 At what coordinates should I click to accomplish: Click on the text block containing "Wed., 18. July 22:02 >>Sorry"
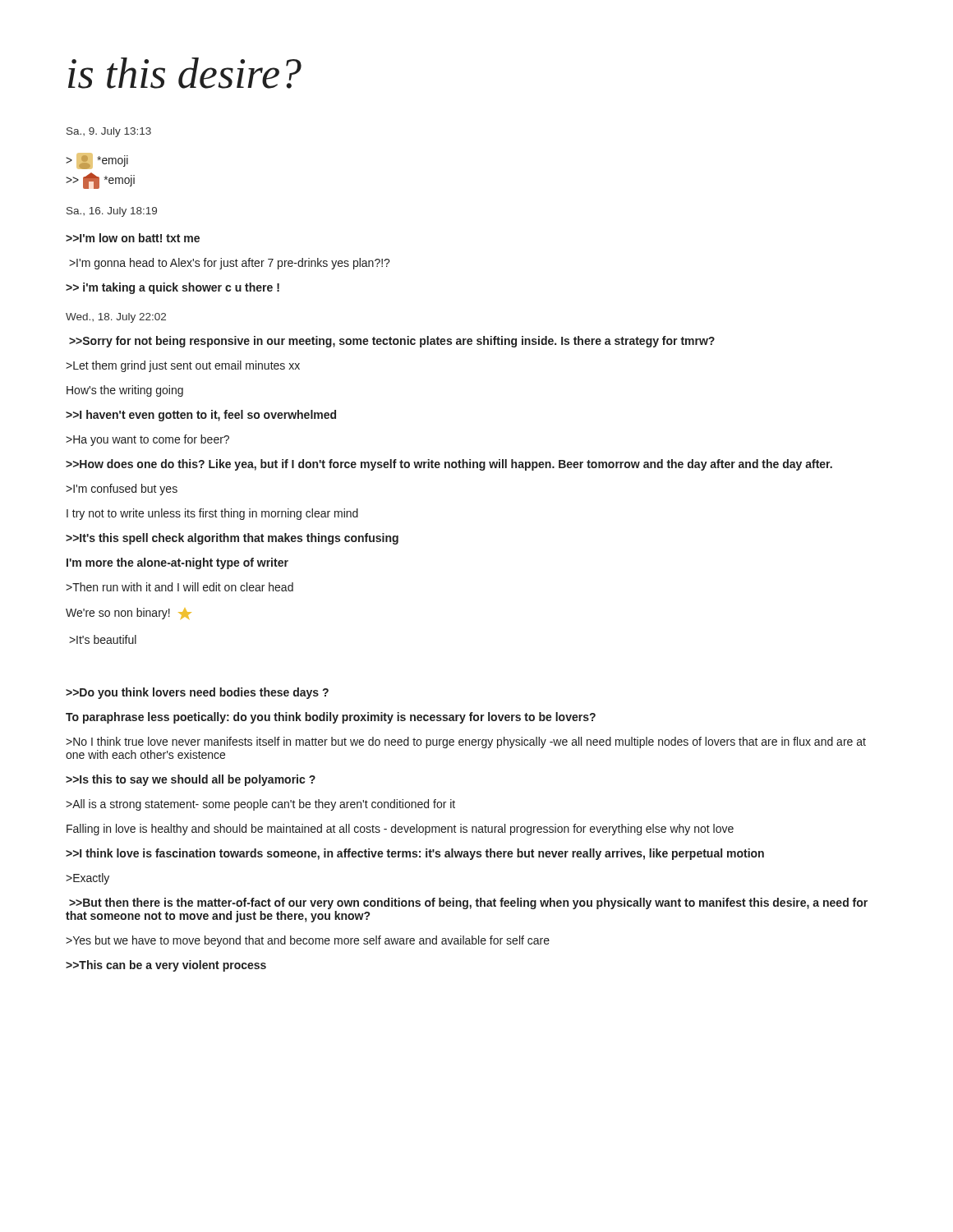[476, 478]
